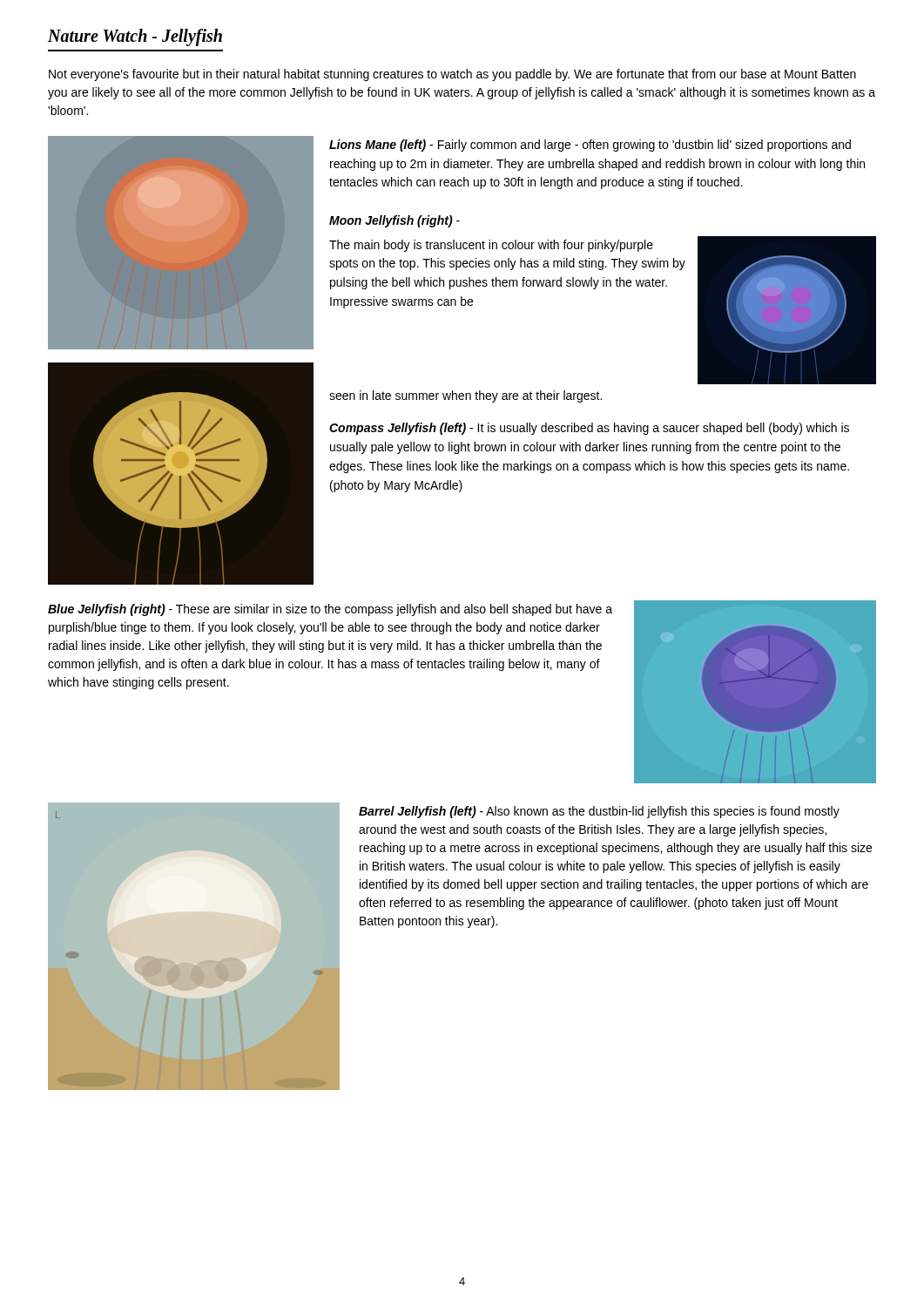This screenshot has height=1307, width=924.
Task: Locate the text "Nature Watch - Jellyfish"
Action: [135, 36]
